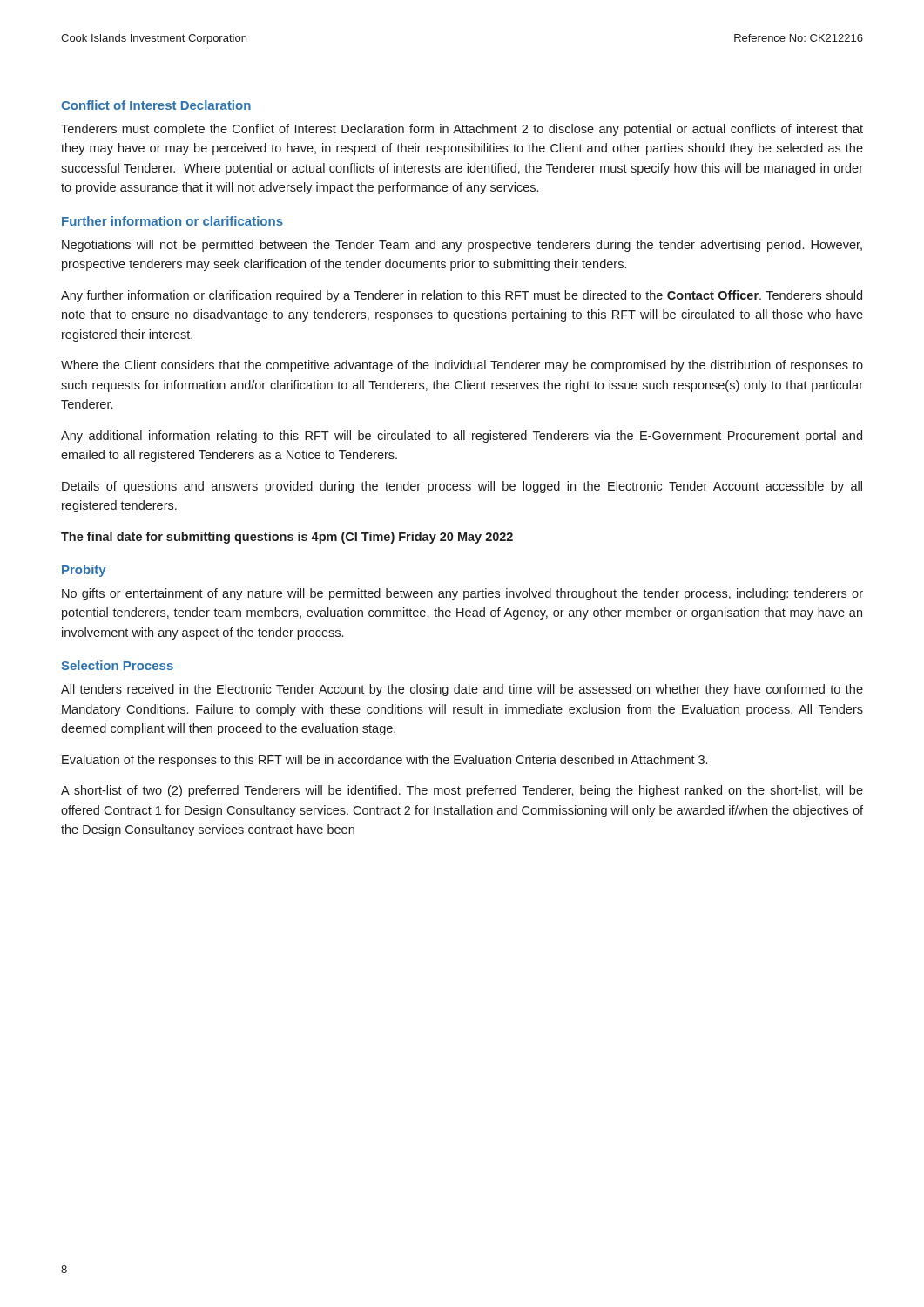
Task: Where is the passage that starts "A short-list of two (2) preferred Tenderers"?
Action: click(462, 810)
